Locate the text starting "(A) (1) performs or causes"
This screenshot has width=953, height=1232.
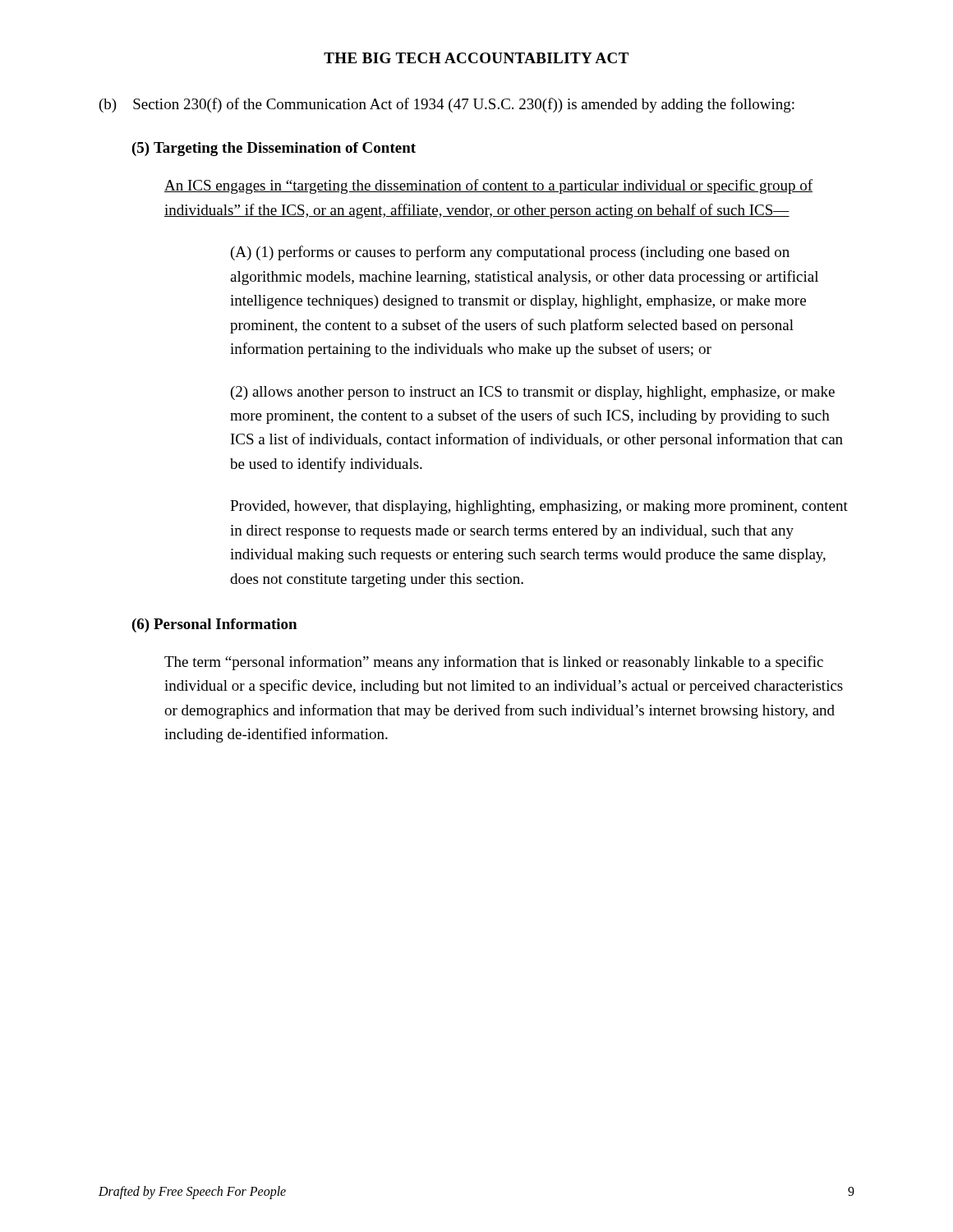(x=524, y=300)
